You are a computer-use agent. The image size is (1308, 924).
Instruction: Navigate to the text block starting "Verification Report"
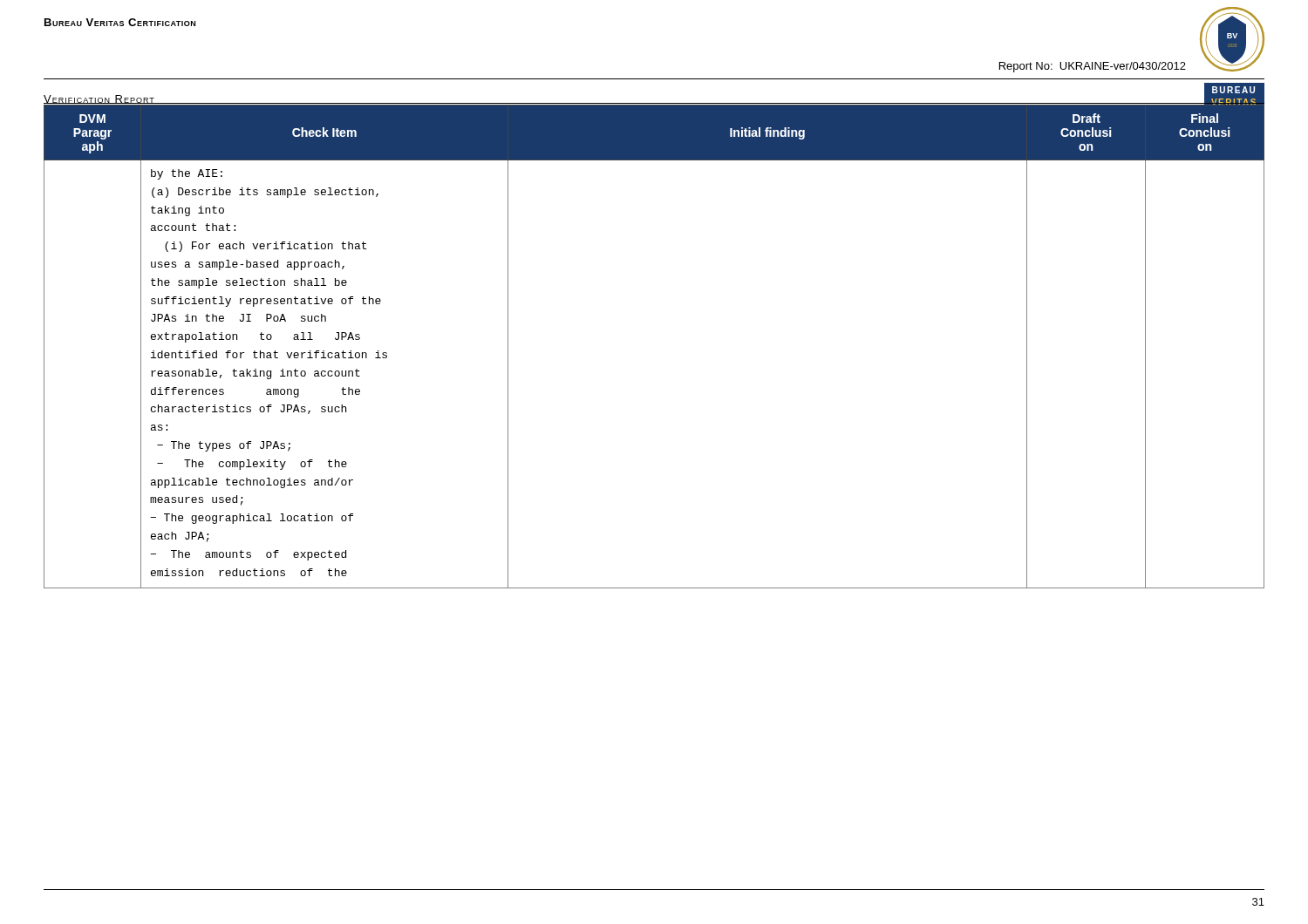click(x=99, y=98)
